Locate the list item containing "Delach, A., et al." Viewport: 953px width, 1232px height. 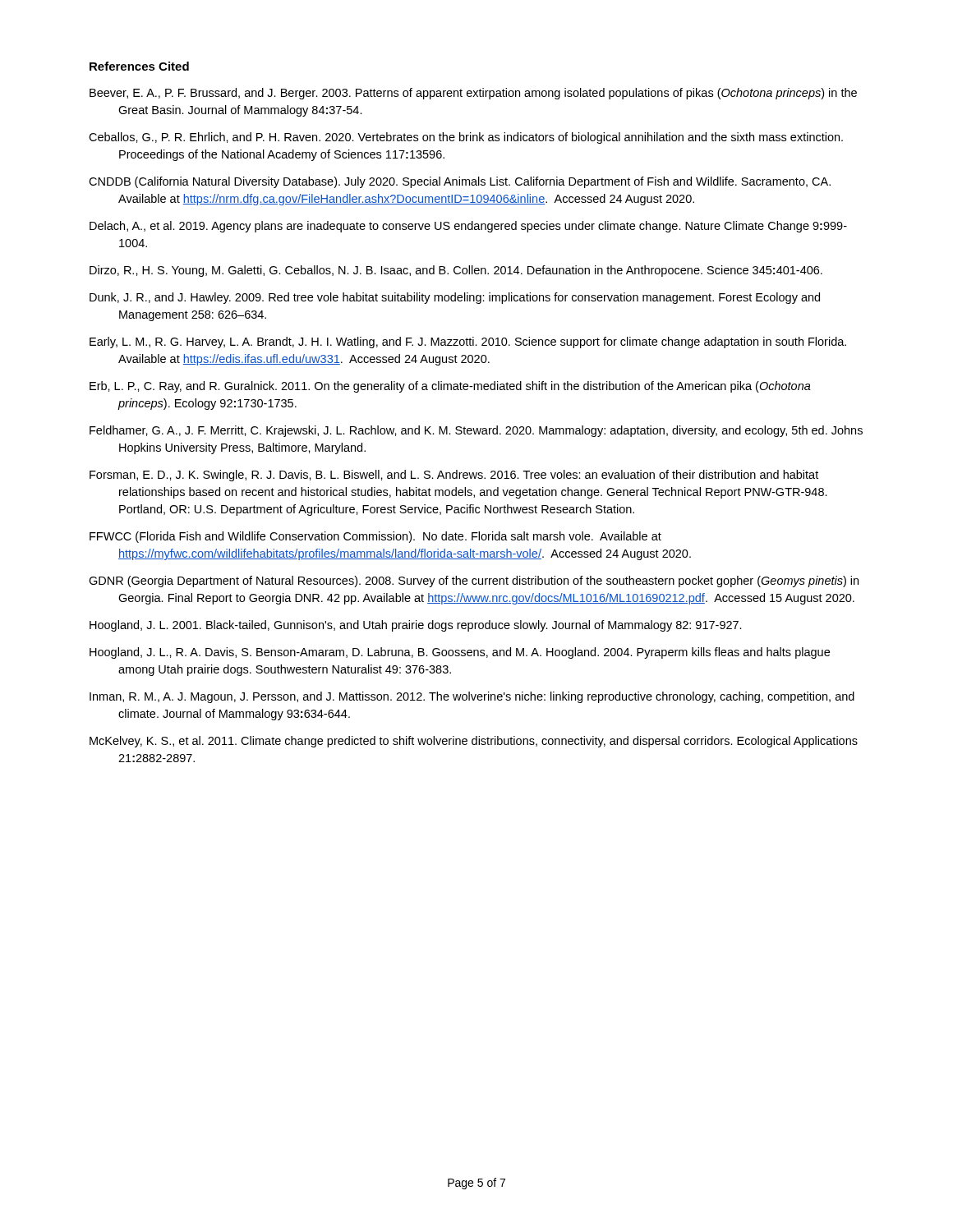point(468,235)
